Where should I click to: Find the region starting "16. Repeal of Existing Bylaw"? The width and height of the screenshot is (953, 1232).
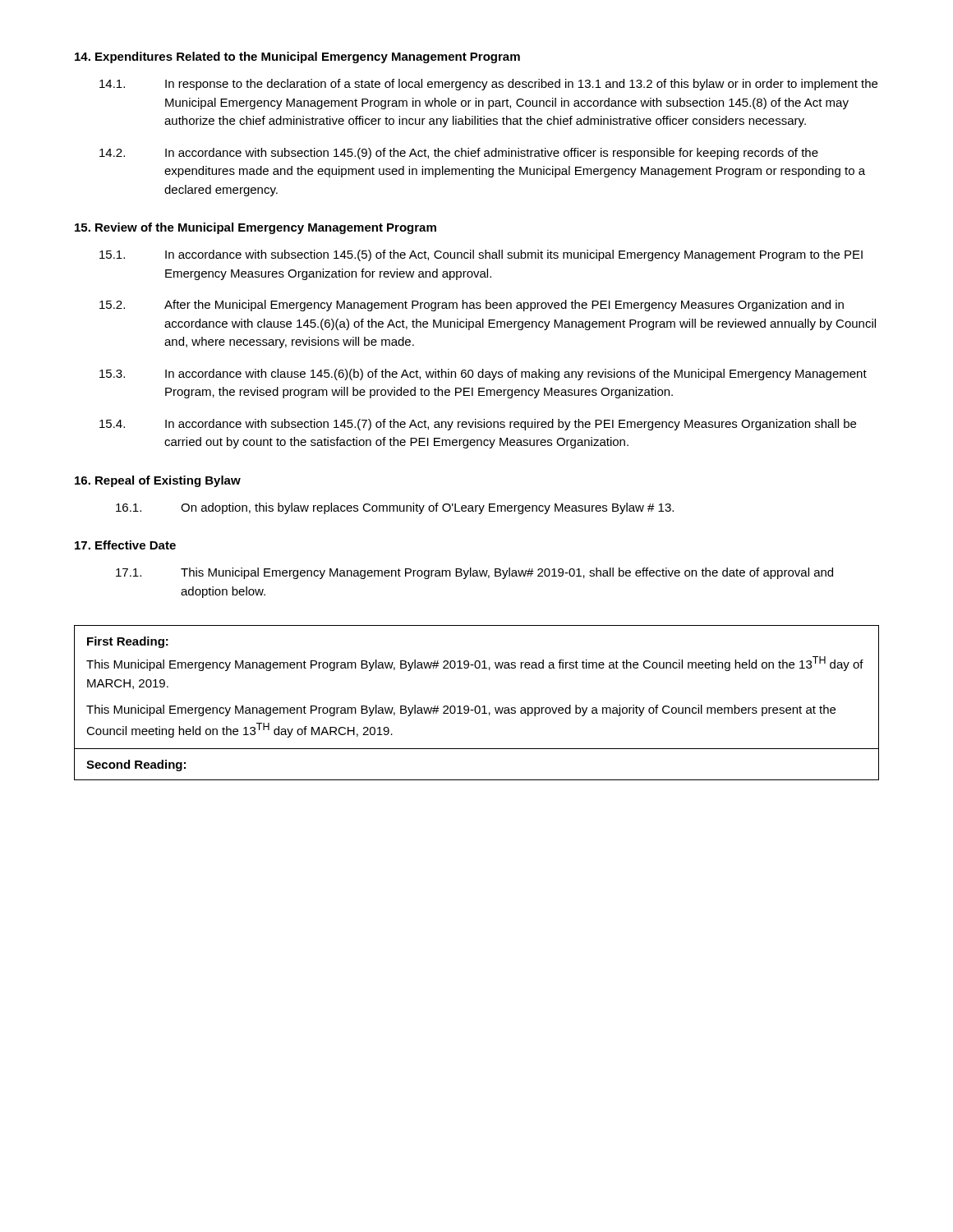click(x=157, y=480)
